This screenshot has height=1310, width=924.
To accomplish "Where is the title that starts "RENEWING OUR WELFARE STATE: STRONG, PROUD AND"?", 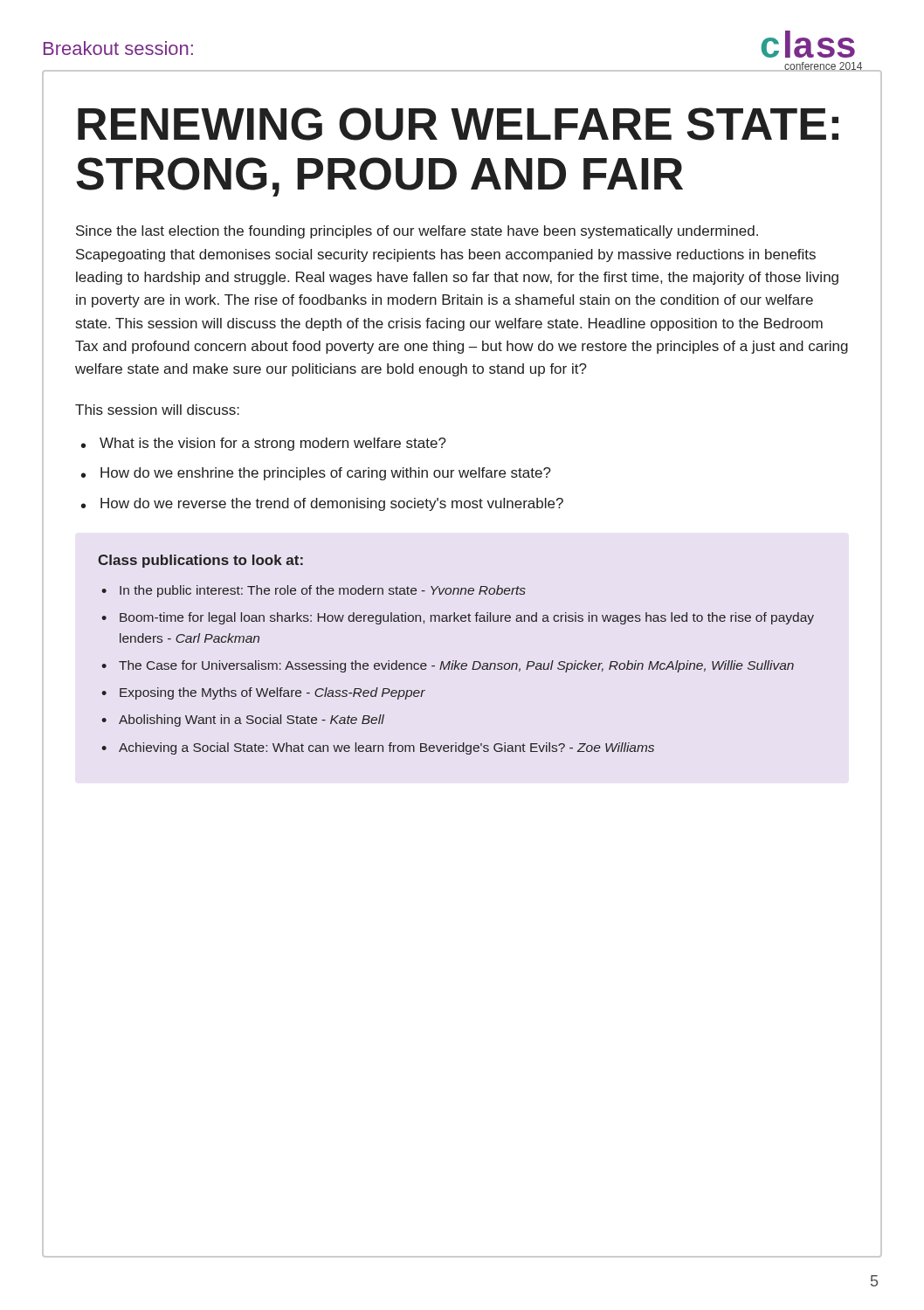I will tap(459, 149).
